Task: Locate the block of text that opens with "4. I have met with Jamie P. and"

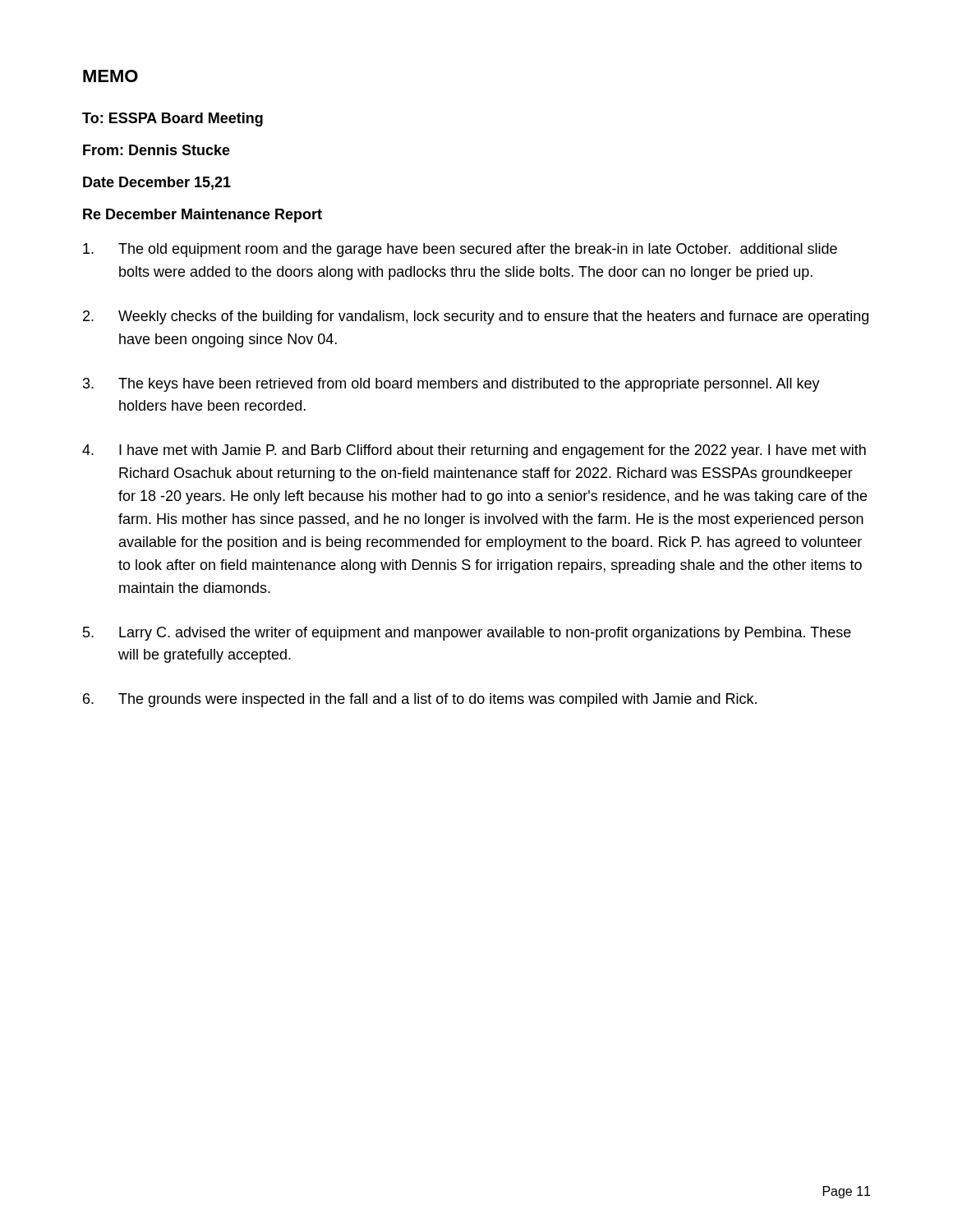Action: point(476,520)
